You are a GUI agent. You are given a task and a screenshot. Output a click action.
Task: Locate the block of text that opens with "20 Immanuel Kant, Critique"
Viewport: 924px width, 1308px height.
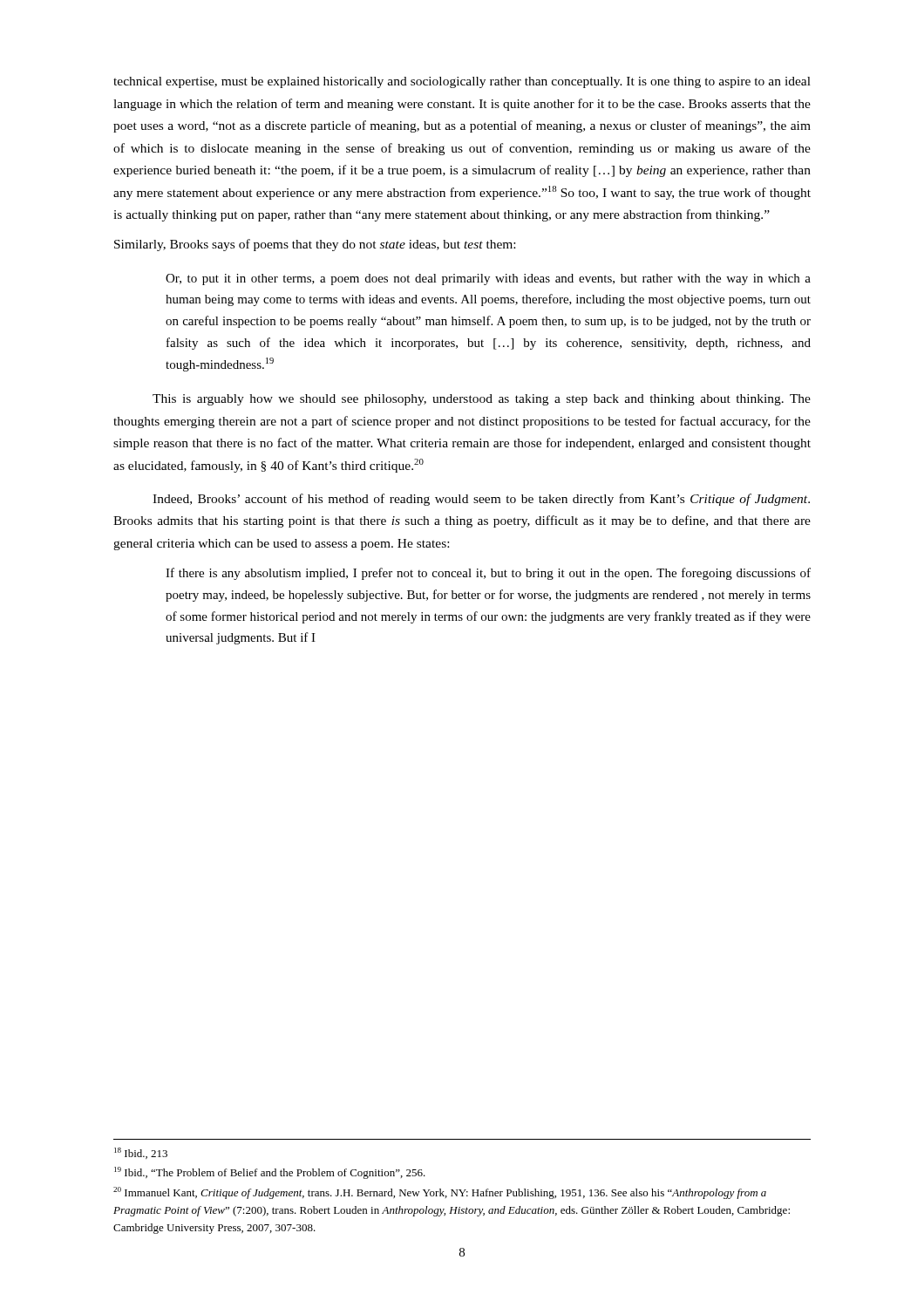452,1209
